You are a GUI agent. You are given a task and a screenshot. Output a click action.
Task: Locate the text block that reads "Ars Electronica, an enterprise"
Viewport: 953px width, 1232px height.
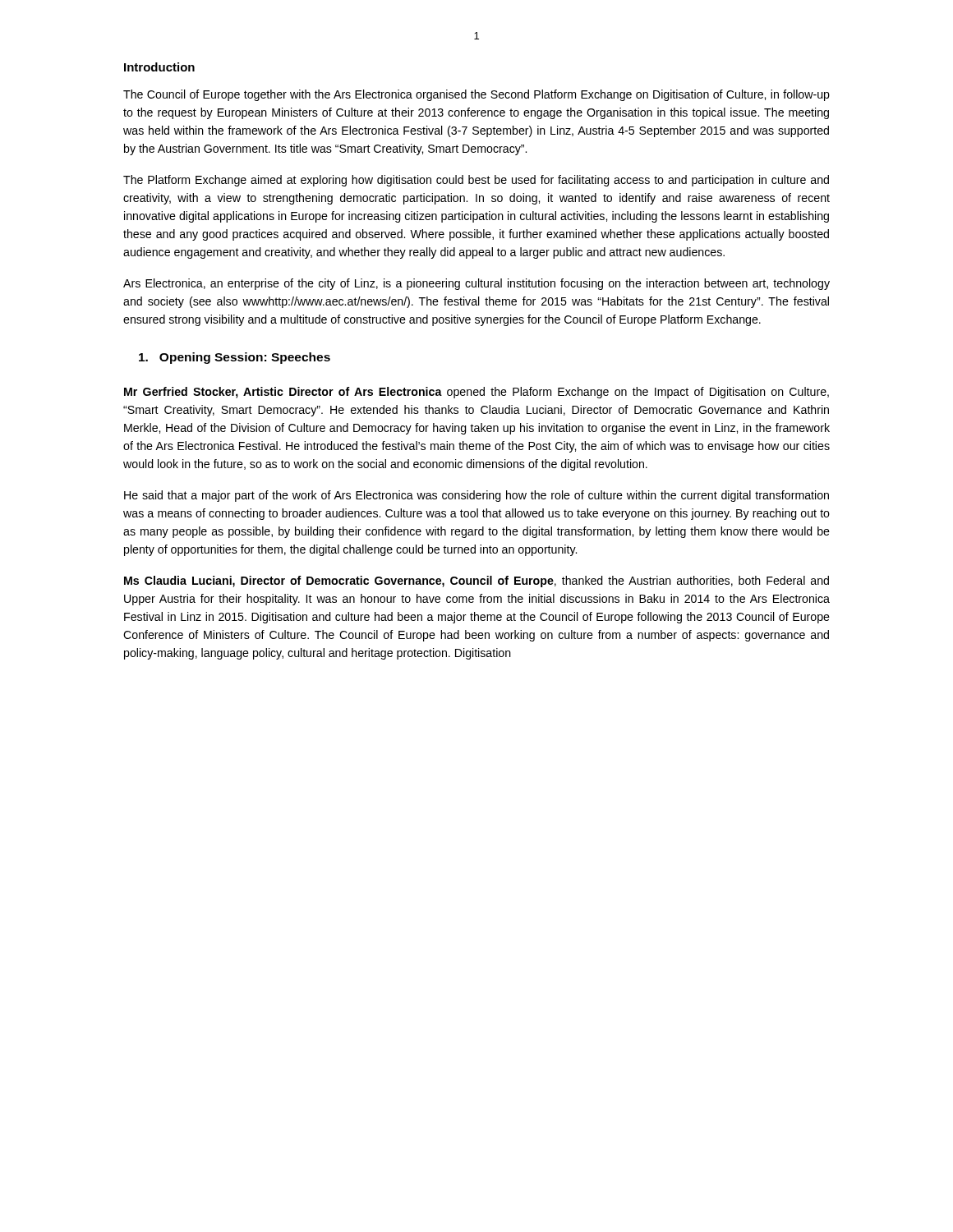click(476, 301)
